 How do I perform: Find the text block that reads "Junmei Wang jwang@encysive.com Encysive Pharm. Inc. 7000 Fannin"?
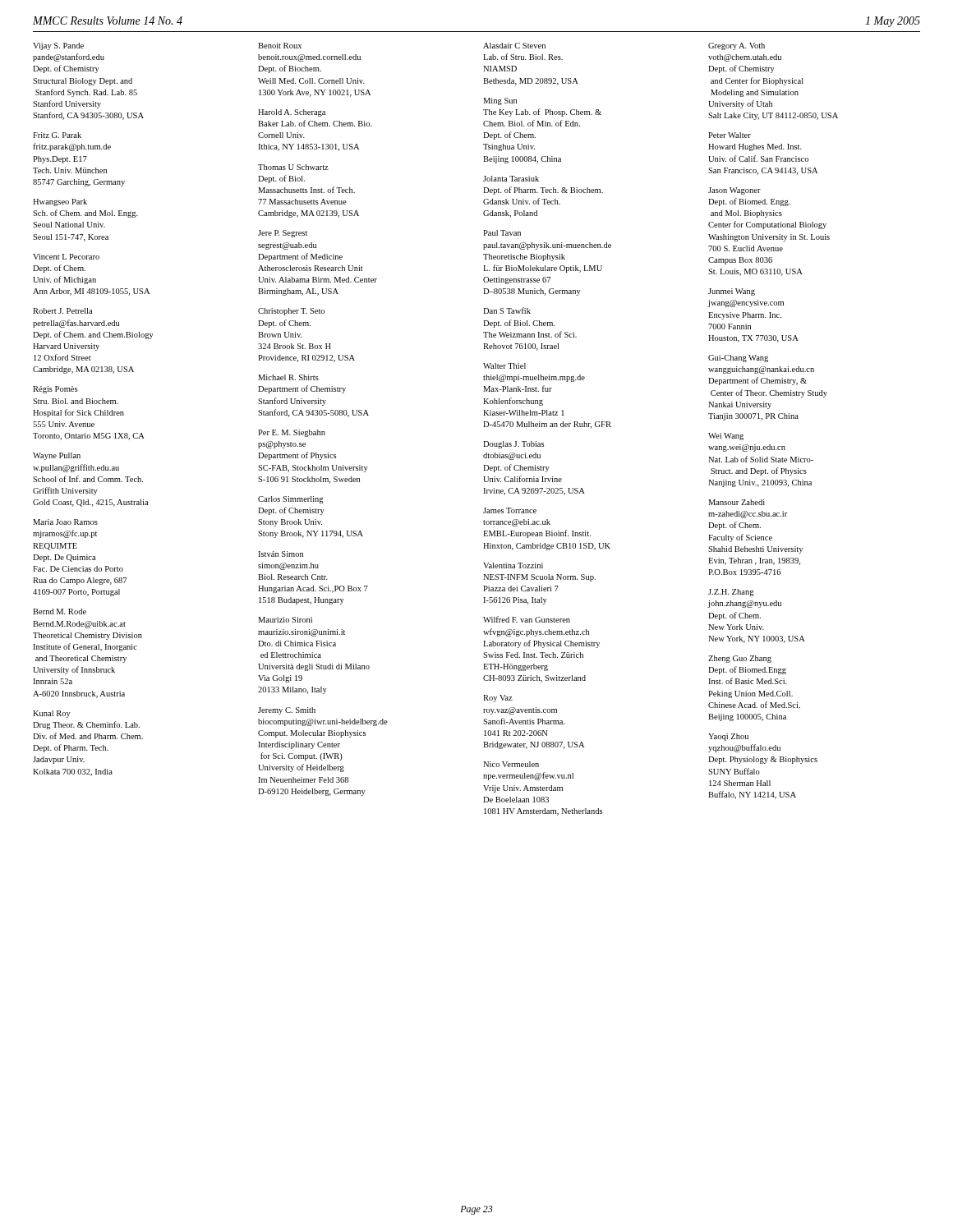[753, 315]
